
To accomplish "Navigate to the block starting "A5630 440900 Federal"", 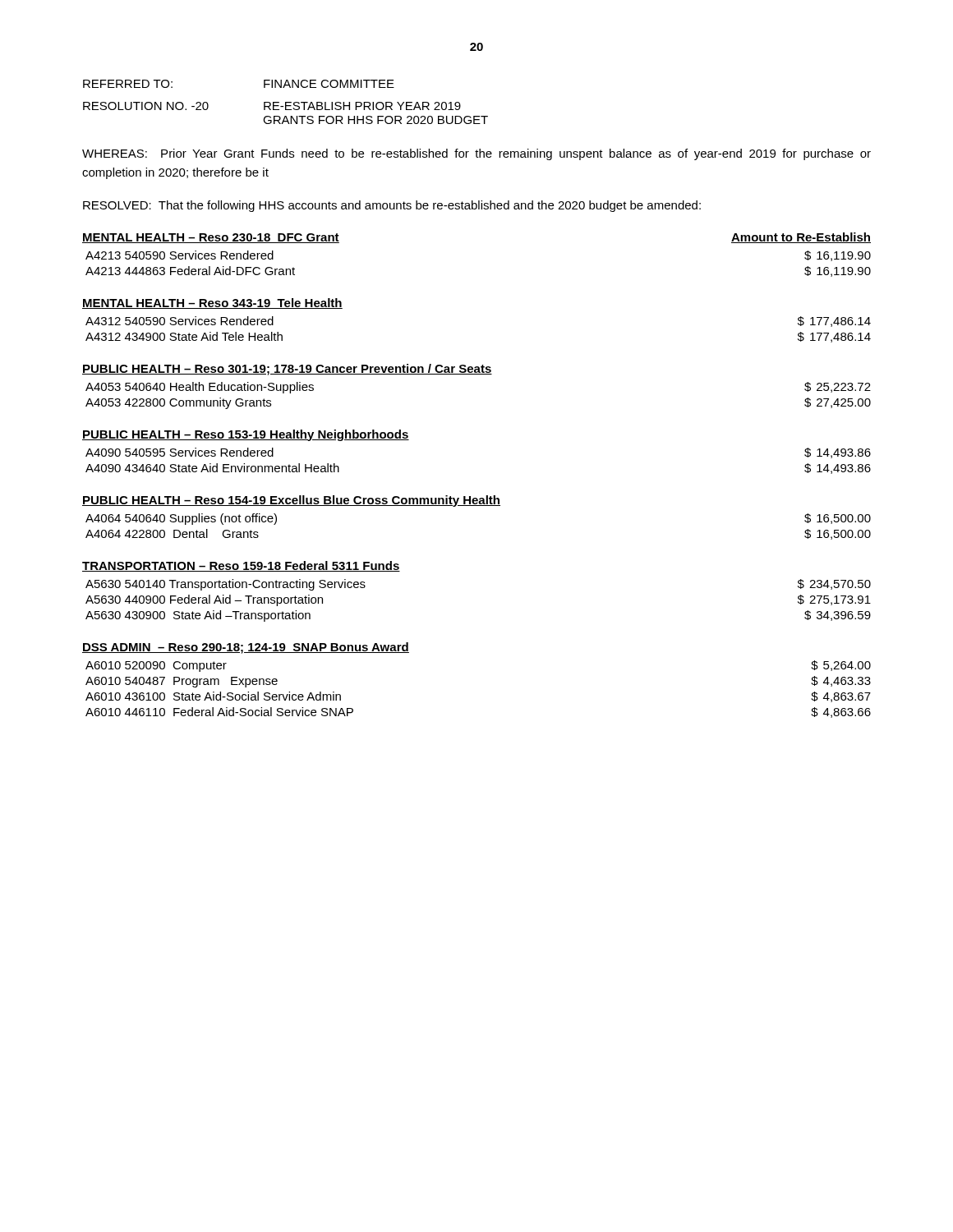I will coord(204,600).
